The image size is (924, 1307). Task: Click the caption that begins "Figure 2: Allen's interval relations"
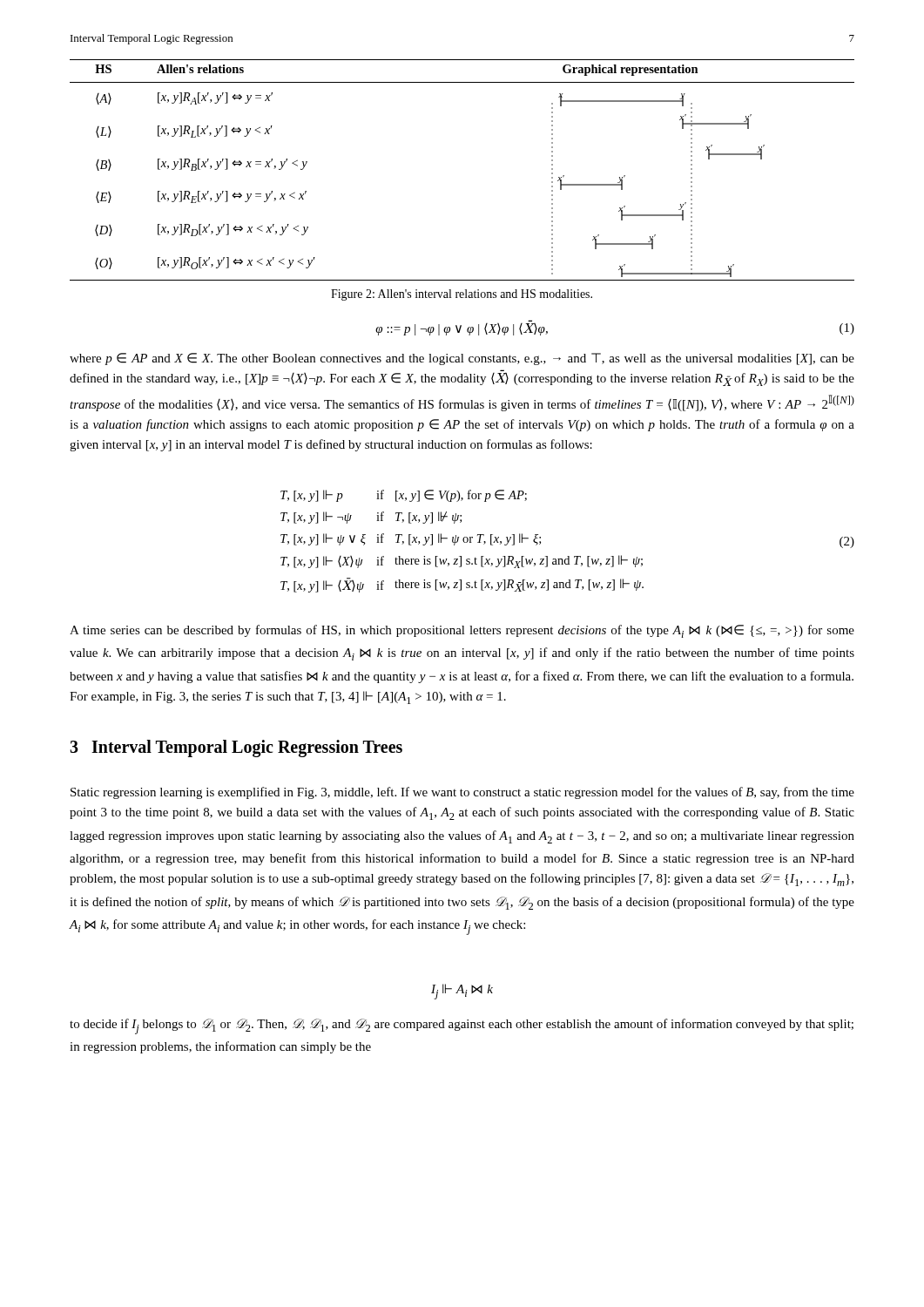click(x=462, y=294)
